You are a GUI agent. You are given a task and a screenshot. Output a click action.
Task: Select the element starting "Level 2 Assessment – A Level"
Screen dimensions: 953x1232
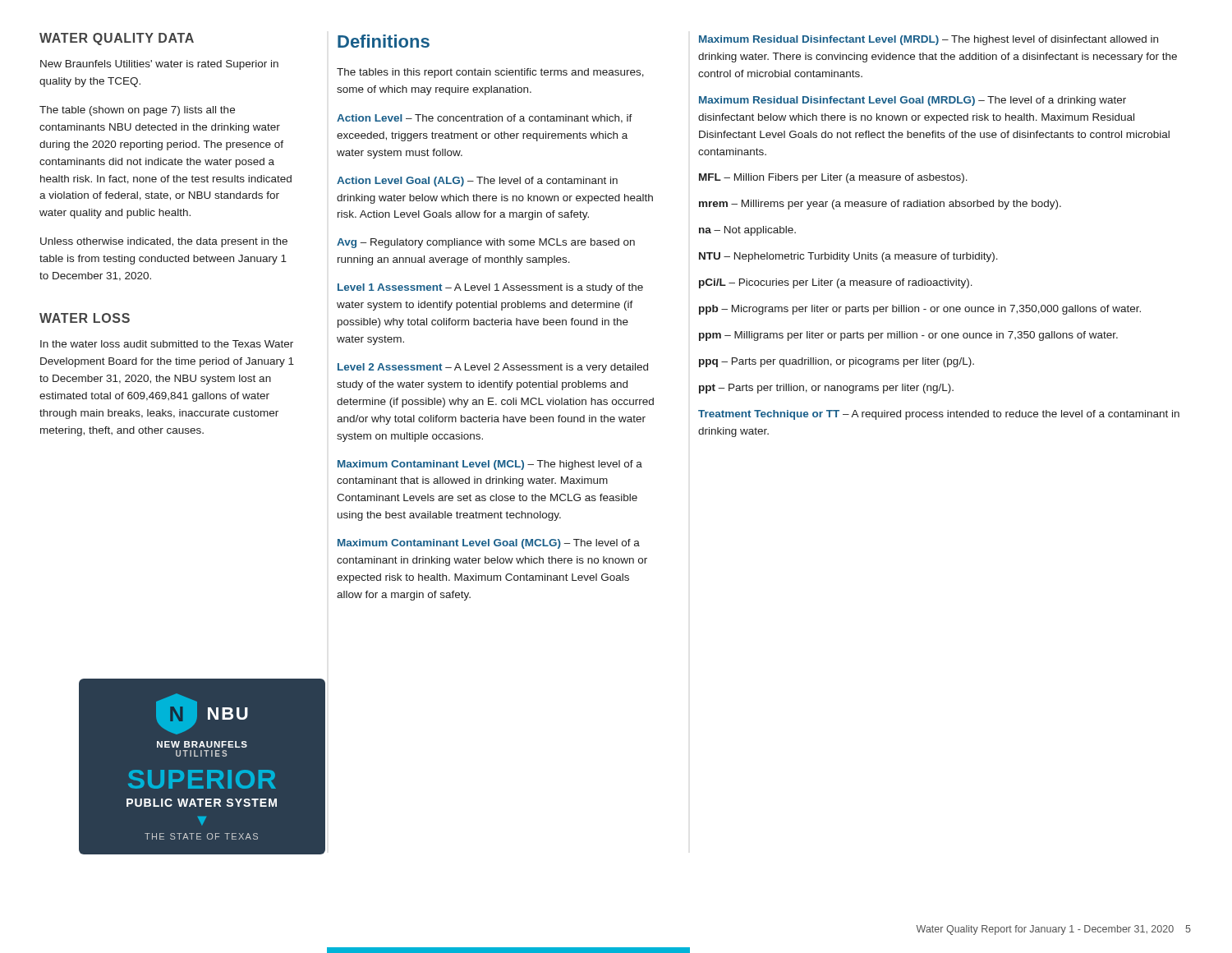496,401
